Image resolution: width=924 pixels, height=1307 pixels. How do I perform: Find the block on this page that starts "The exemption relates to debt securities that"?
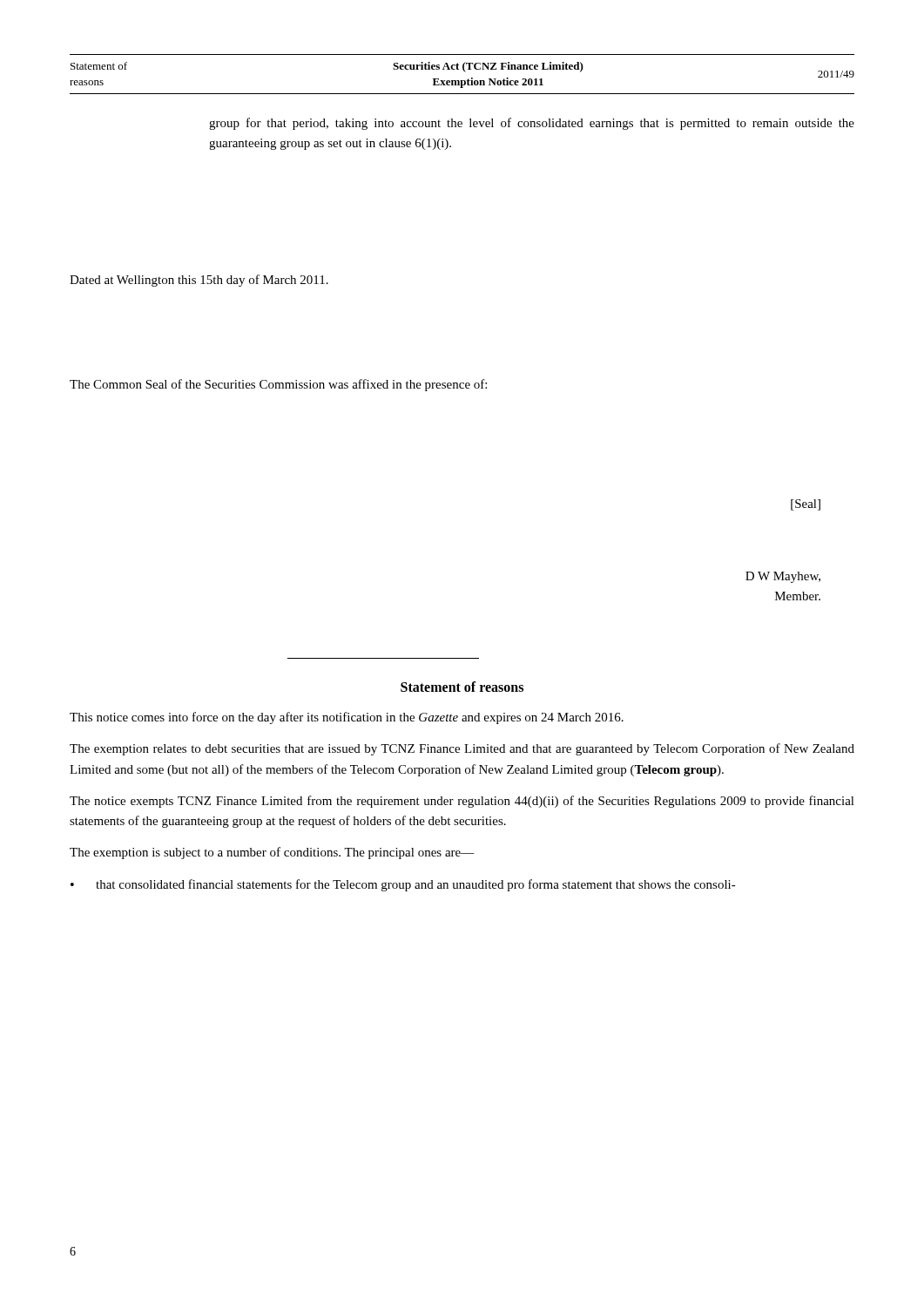(462, 759)
